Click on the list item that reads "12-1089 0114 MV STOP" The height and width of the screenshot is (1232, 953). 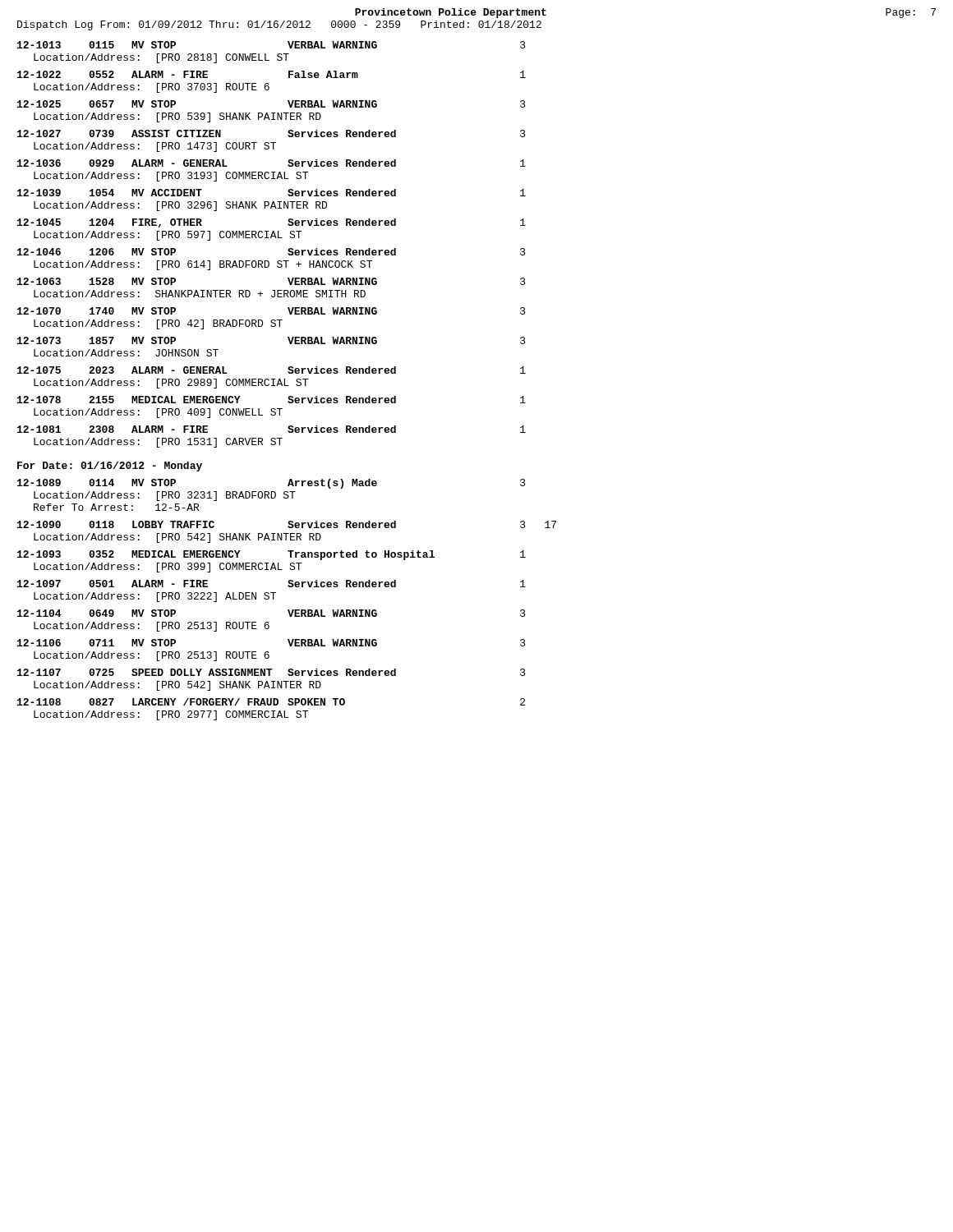(x=272, y=495)
